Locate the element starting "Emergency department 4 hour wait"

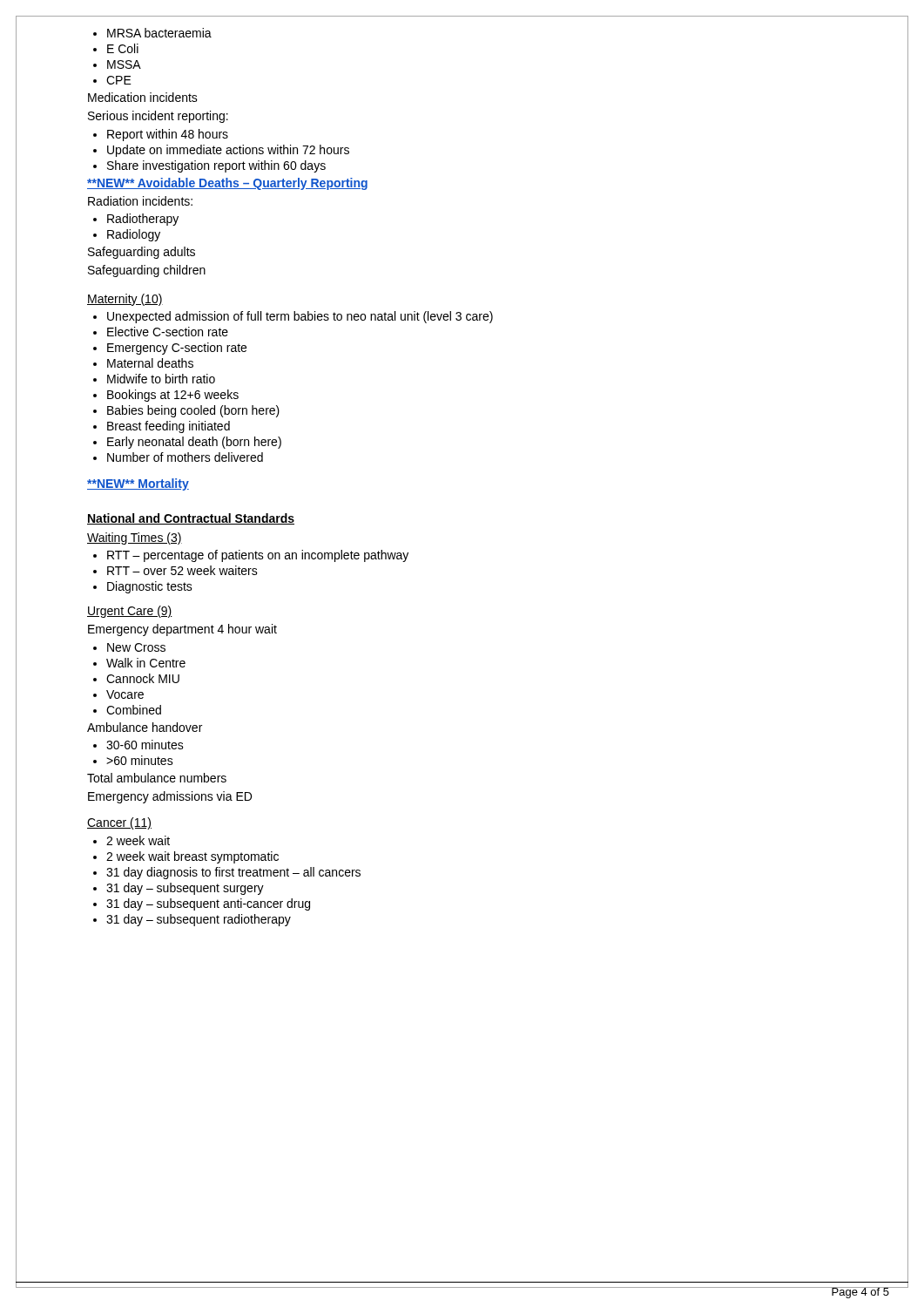(x=182, y=629)
